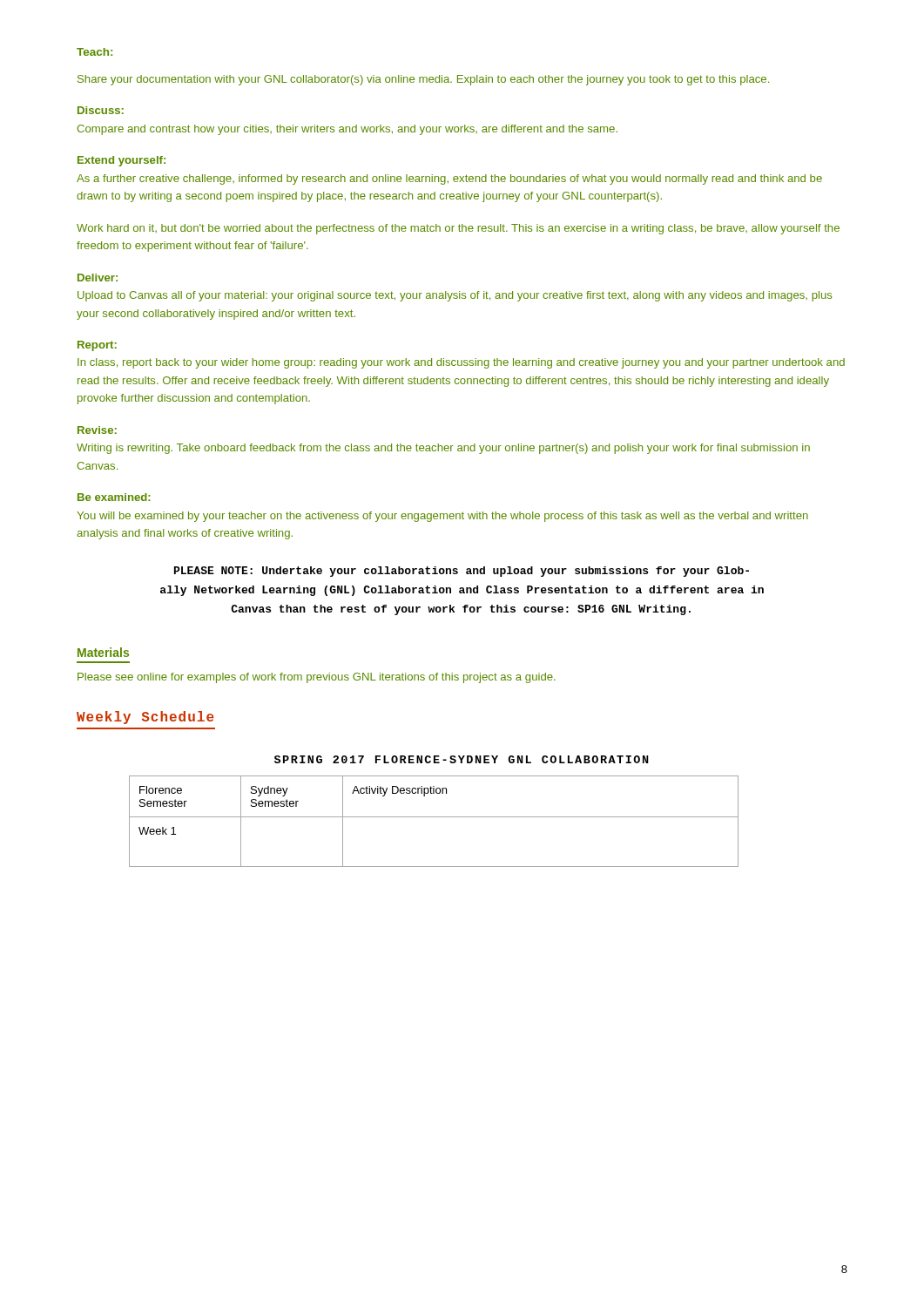Find the passage starting "Weekly Schedule"
The height and width of the screenshot is (1307, 924).
coord(146,720)
